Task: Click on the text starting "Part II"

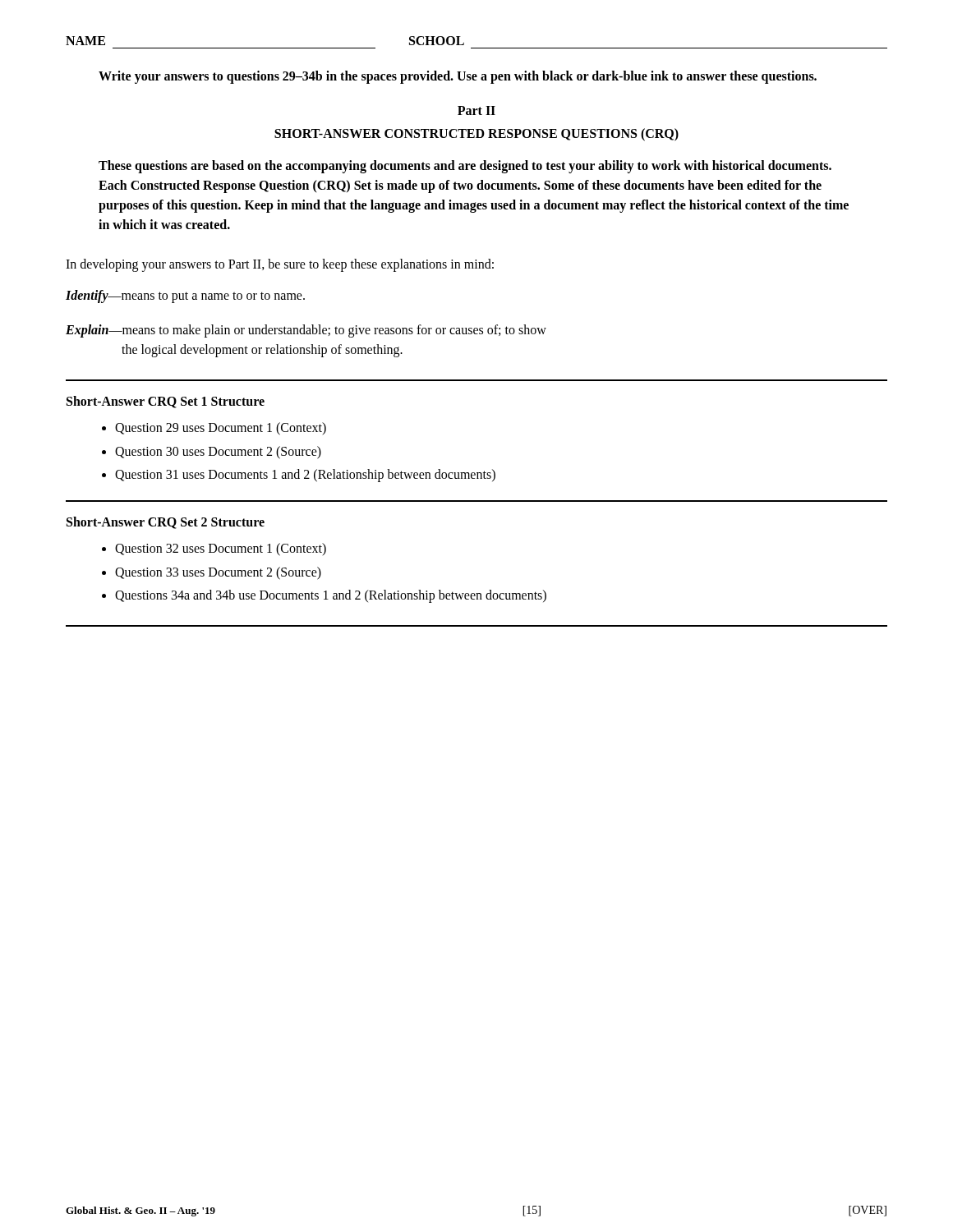Action: (x=476, y=111)
